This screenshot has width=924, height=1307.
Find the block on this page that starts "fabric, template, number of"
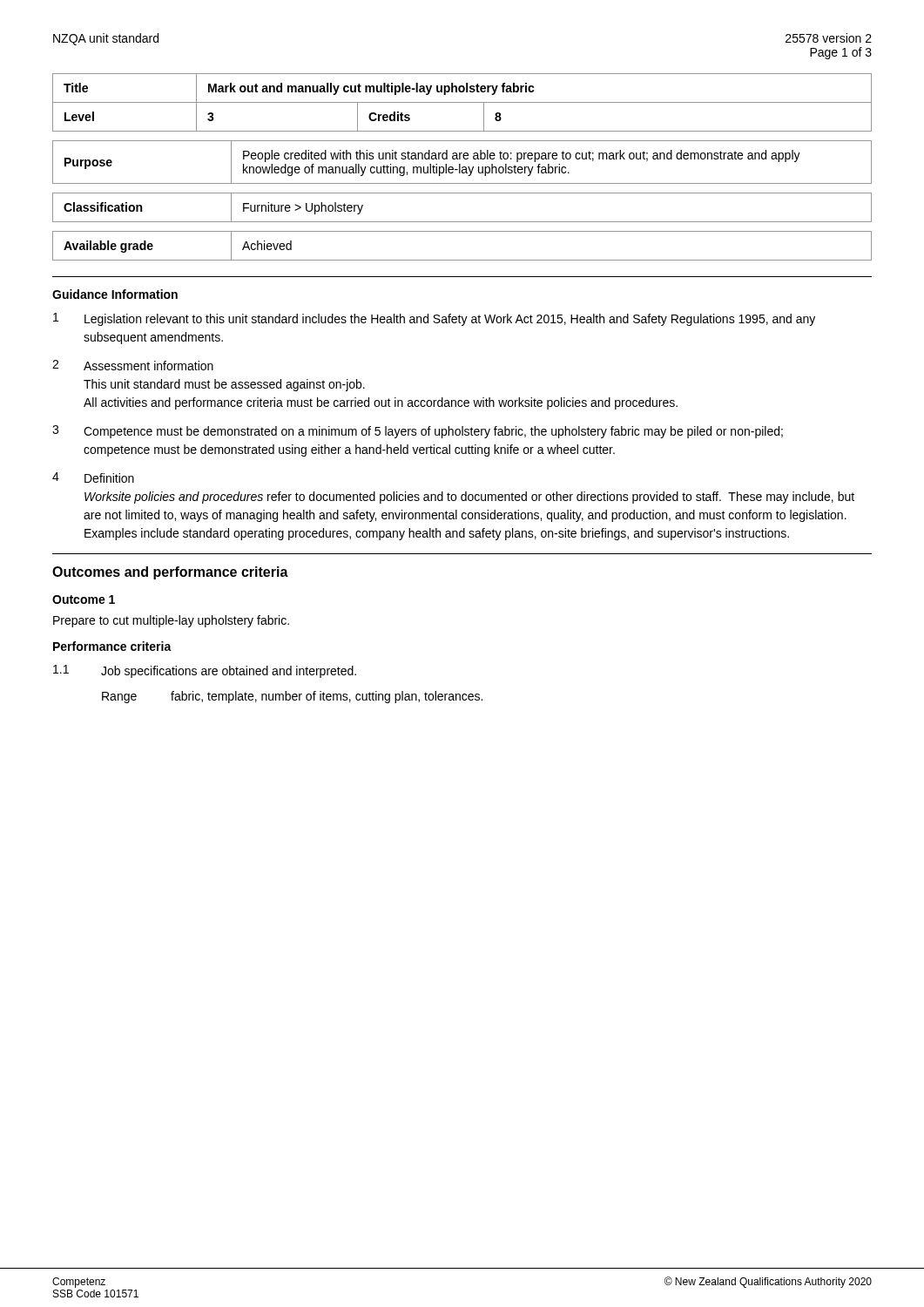coord(327,696)
